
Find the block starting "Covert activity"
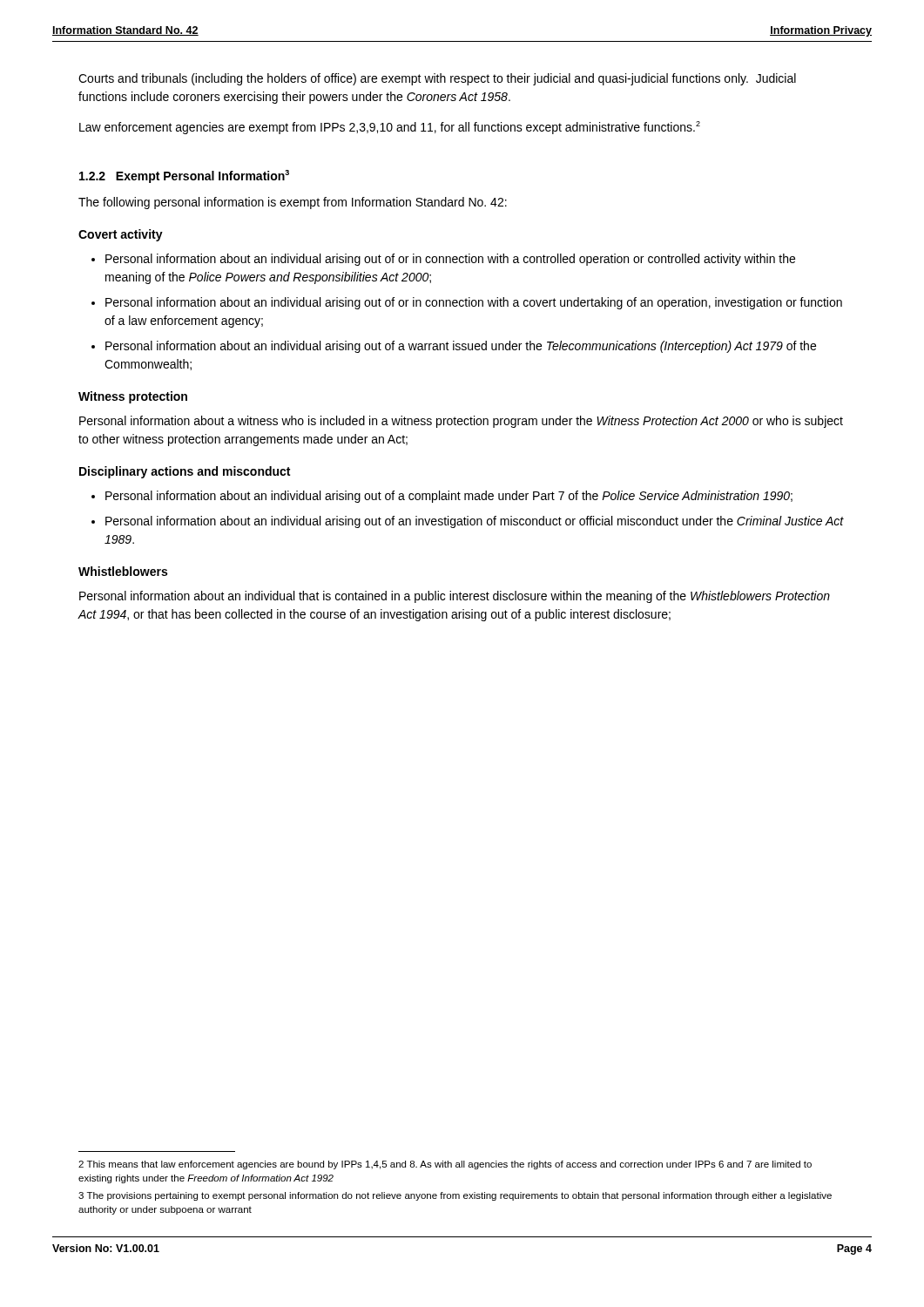coord(120,234)
